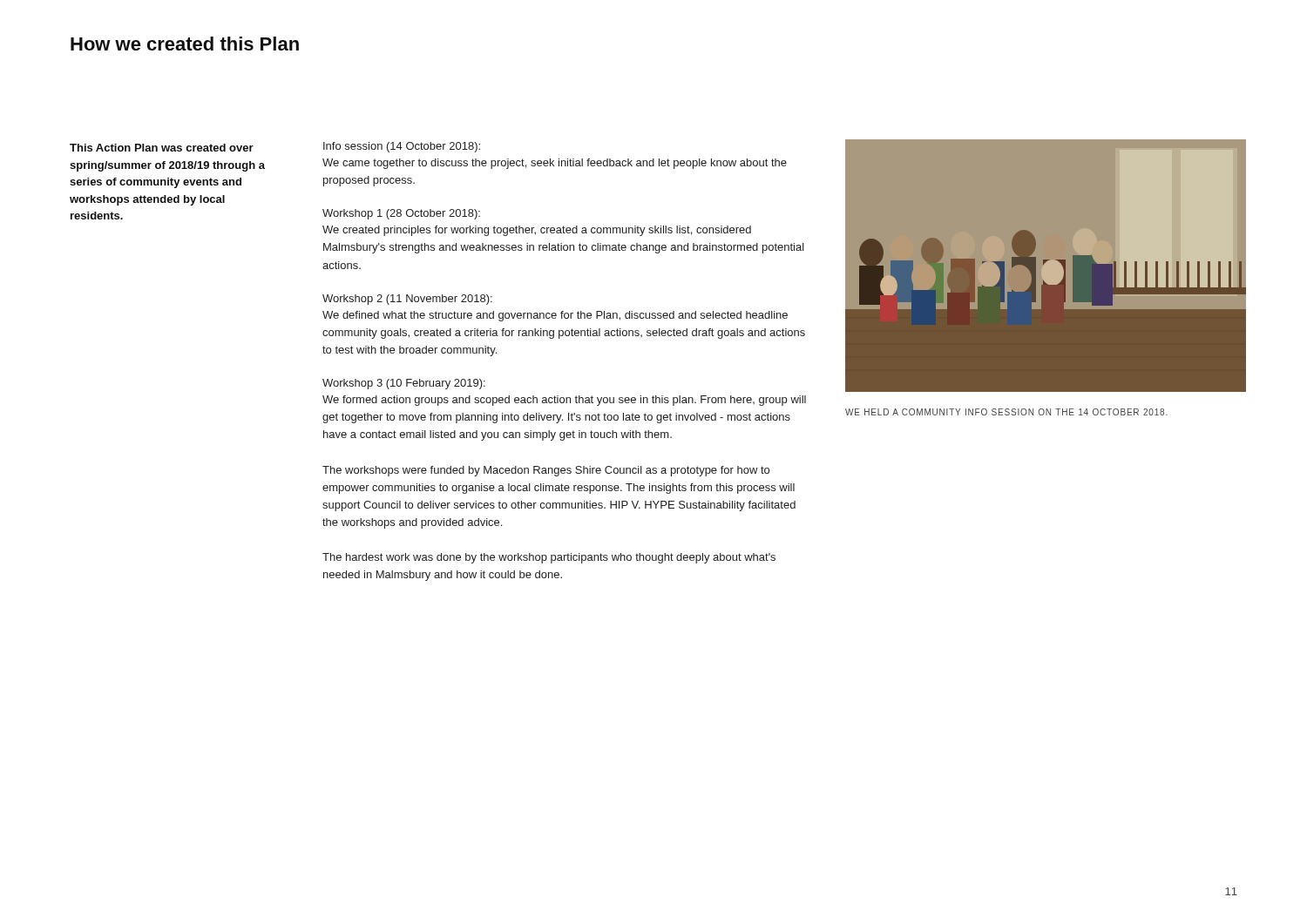Image resolution: width=1307 pixels, height=924 pixels.
Task: Navigate to the block starting "Info session (14"
Action: (x=402, y=147)
